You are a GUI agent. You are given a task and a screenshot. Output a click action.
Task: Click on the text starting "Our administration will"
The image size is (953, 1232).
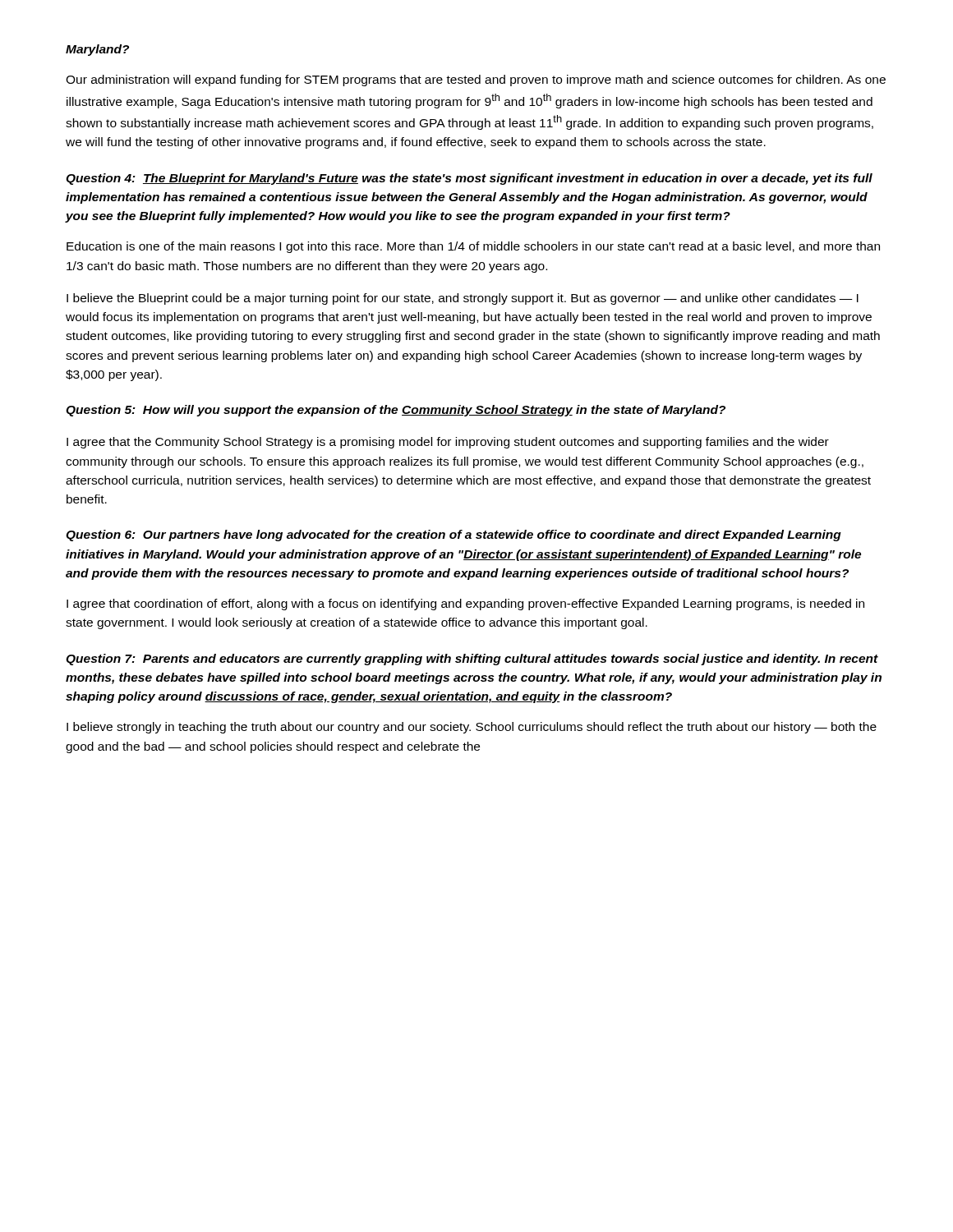(x=476, y=111)
